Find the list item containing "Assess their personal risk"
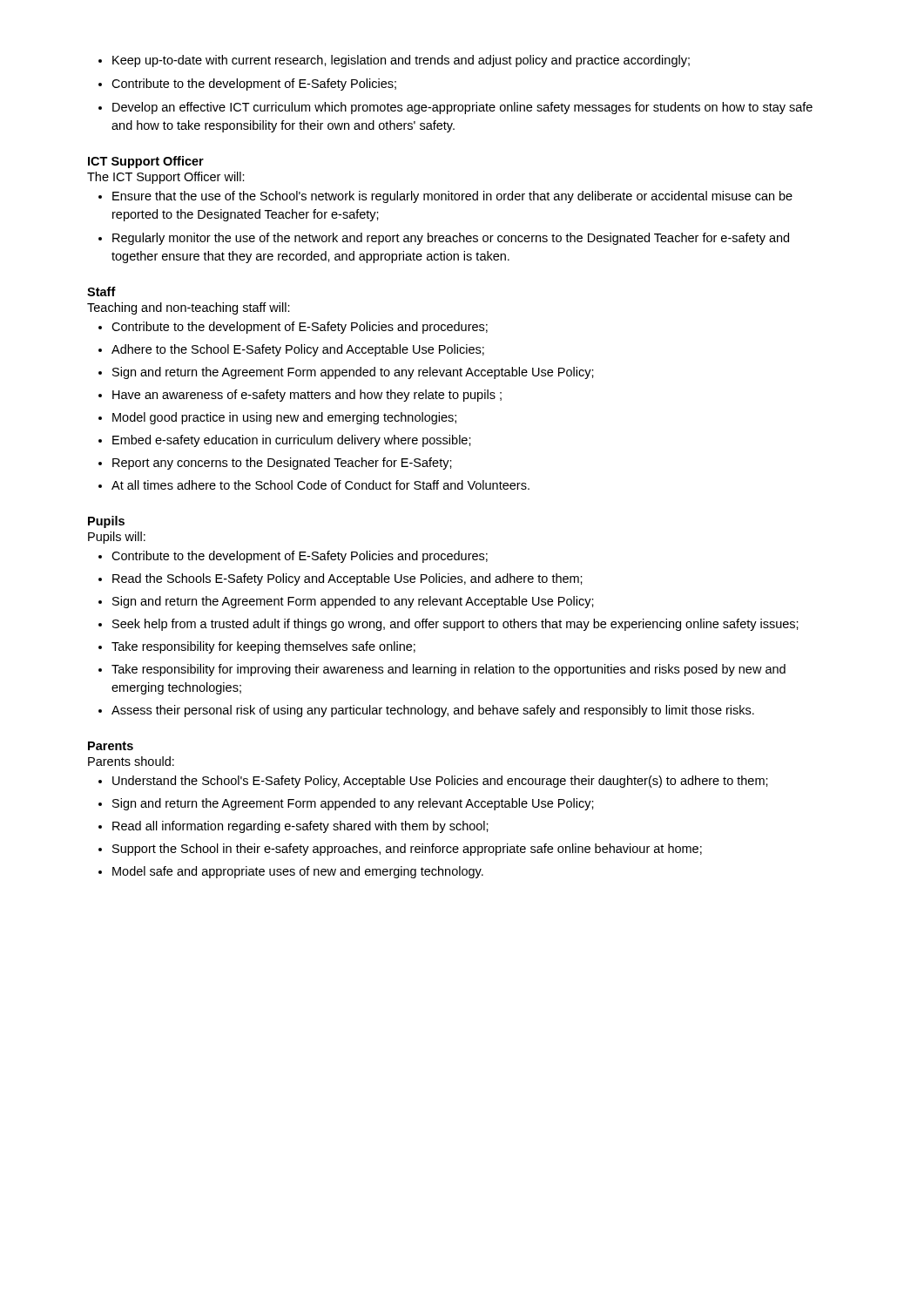Image resolution: width=924 pixels, height=1307 pixels. point(433,710)
